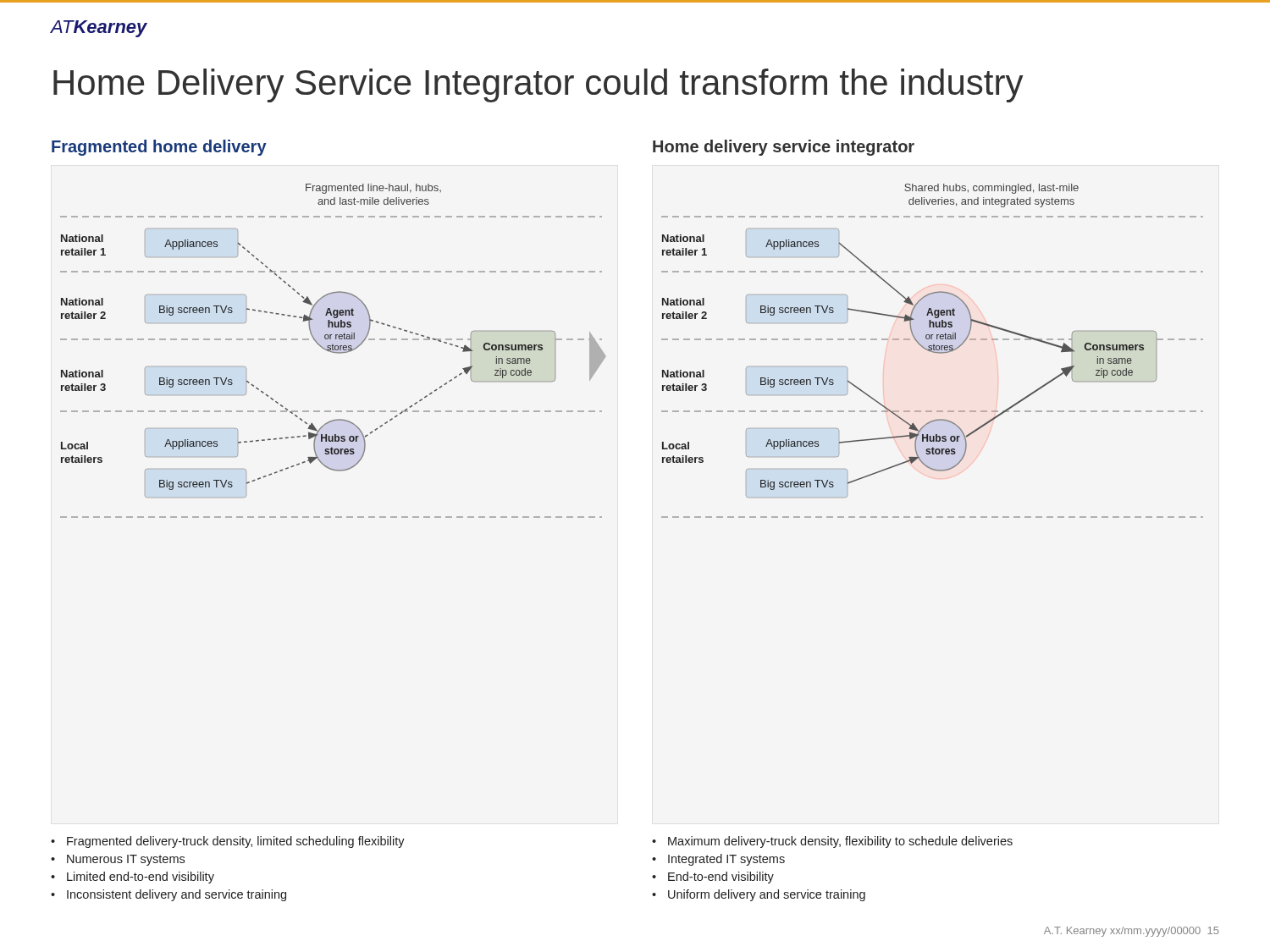Viewport: 1270px width, 952px height.
Task: Click the passage that begins "• Maximum delivery-truck density, flexibility to"
Action: tap(832, 841)
